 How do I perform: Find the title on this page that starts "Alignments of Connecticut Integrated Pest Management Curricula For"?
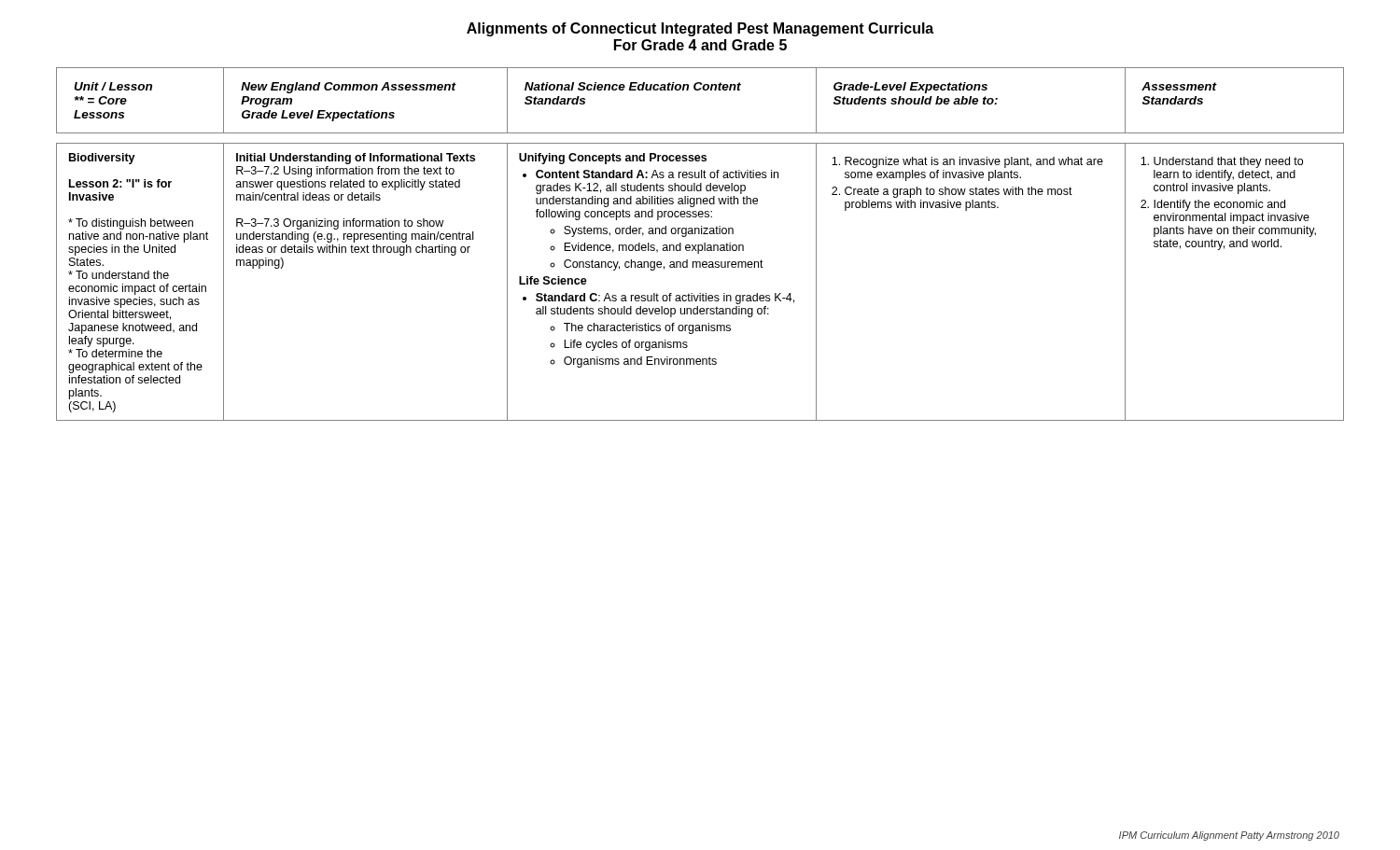[x=700, y=37]
